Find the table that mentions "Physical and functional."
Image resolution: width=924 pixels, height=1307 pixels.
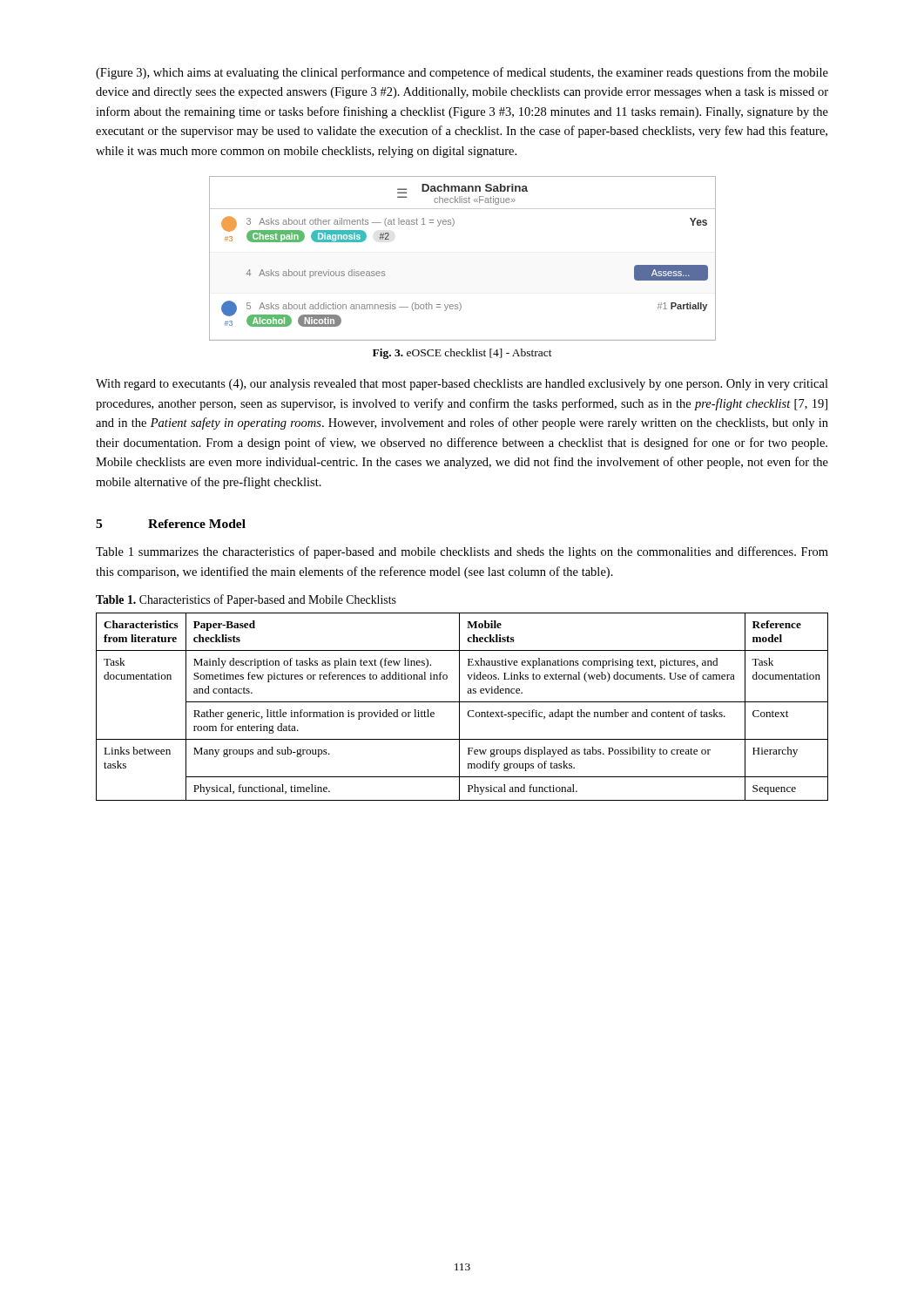(462, 707)
